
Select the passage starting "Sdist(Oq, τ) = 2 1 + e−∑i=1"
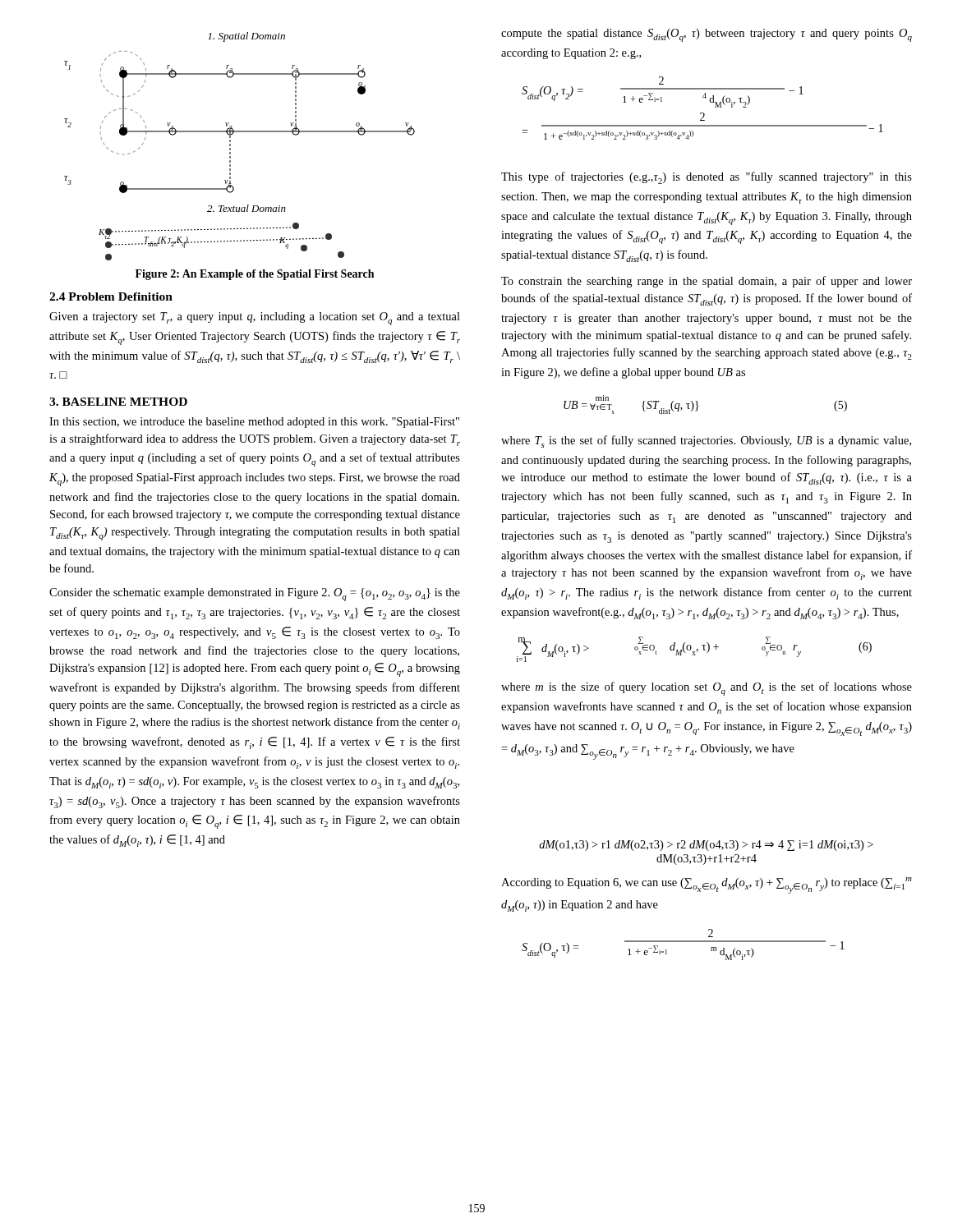point(707,948)
